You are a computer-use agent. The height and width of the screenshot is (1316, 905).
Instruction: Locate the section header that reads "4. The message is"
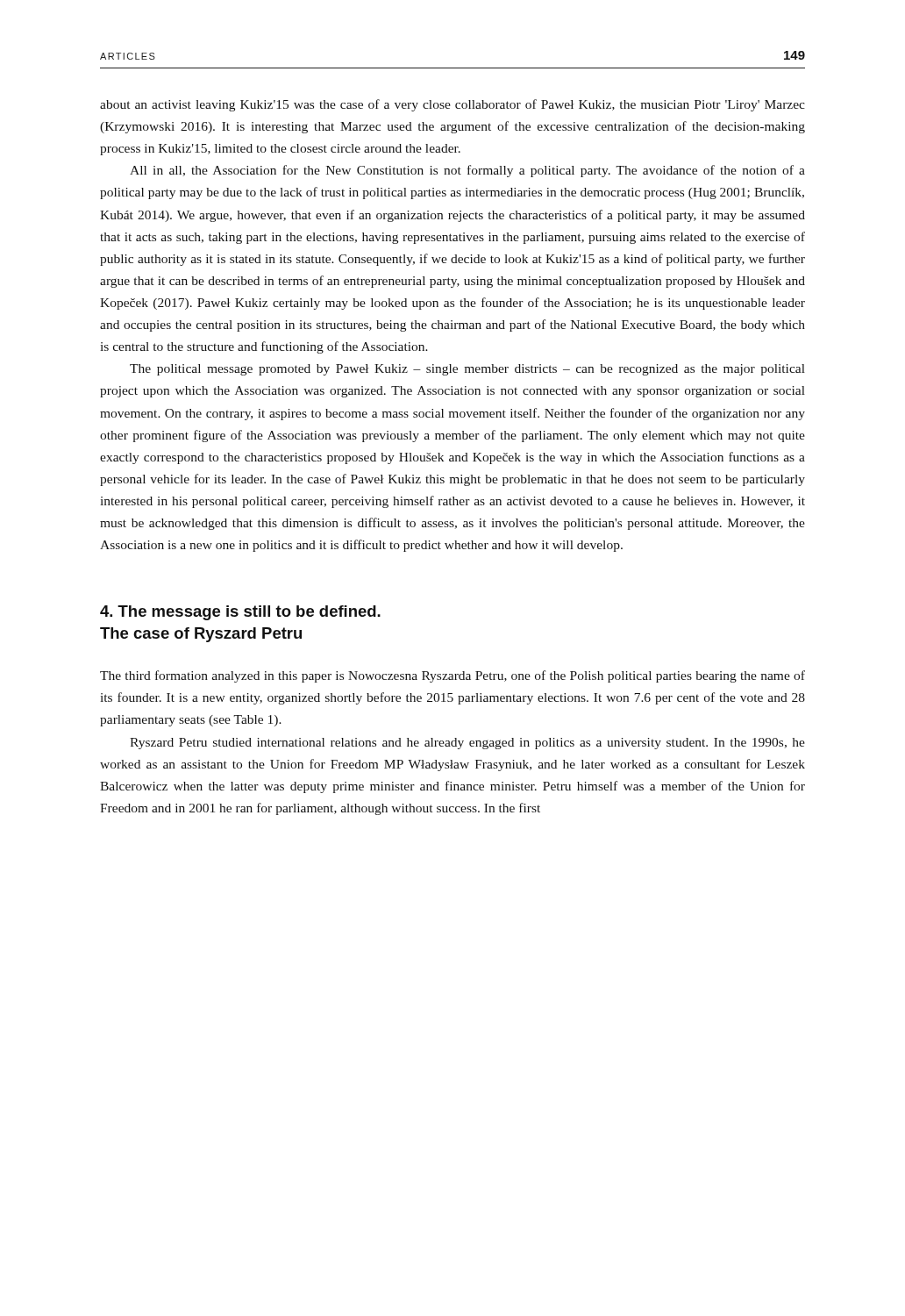pyautogui.click(x=240, y=613)
